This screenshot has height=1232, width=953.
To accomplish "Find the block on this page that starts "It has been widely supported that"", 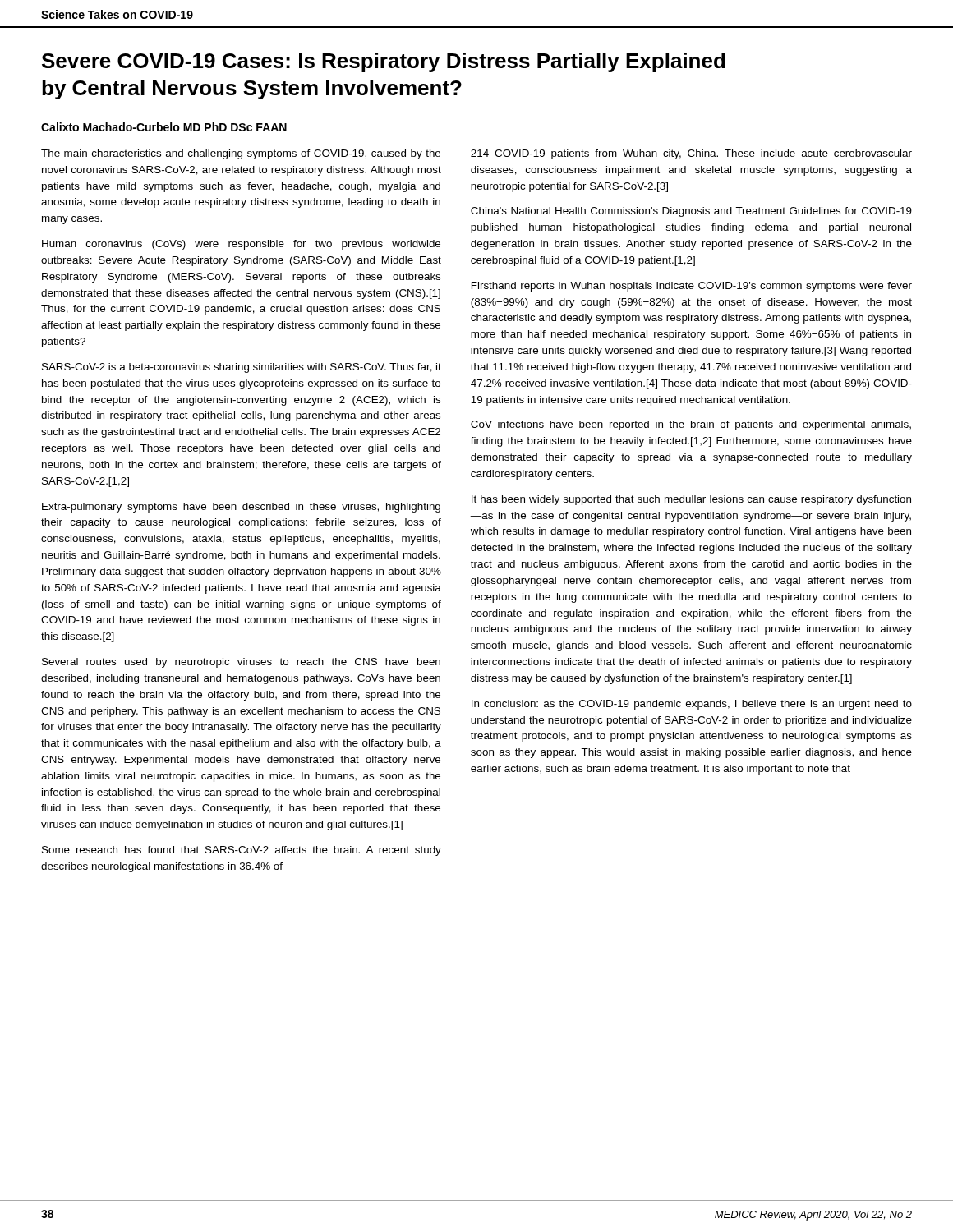I will click(x=691, y=588).
